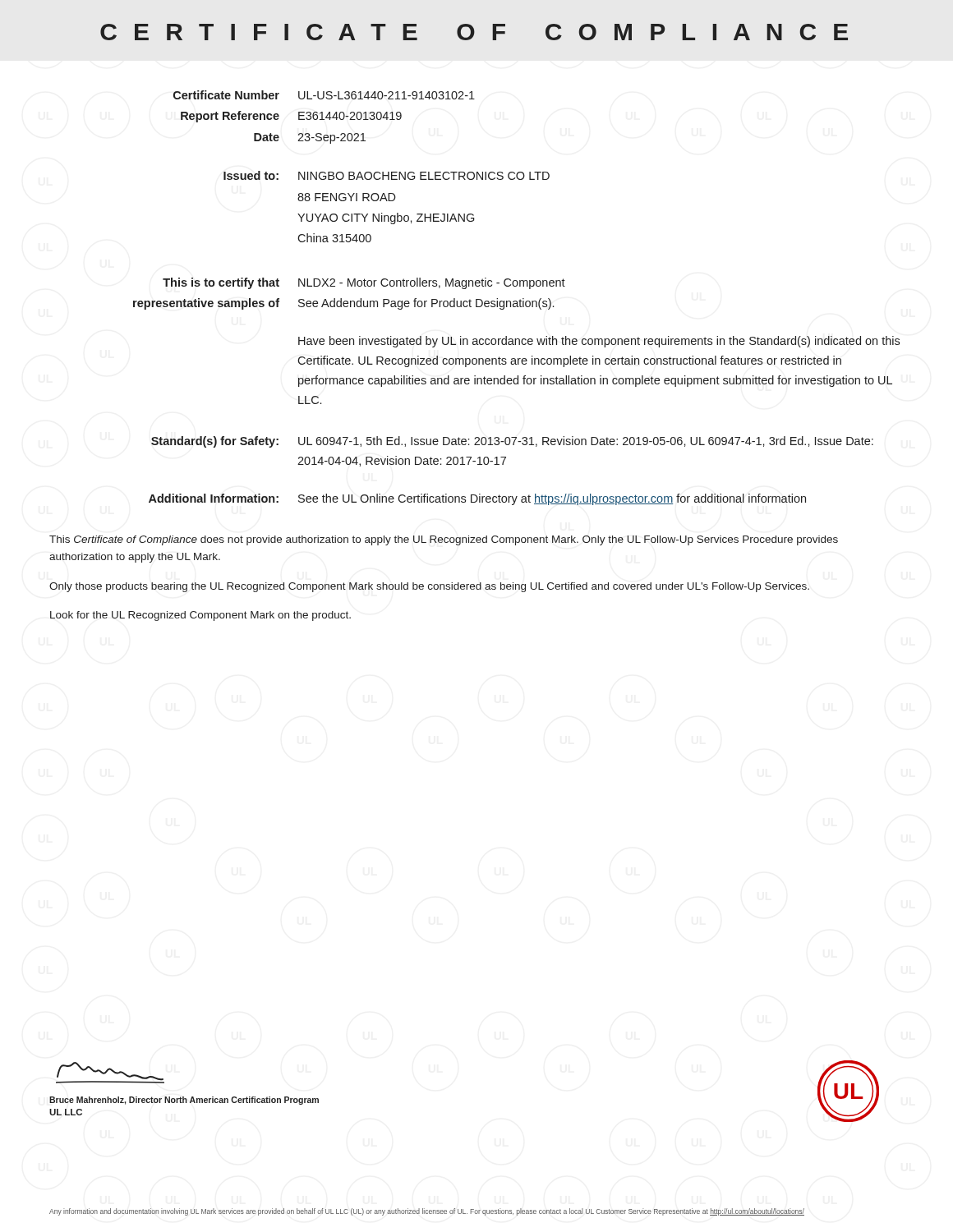Point to the title beginning "C E R T I F I"
953x1232 pixels.
476,32
